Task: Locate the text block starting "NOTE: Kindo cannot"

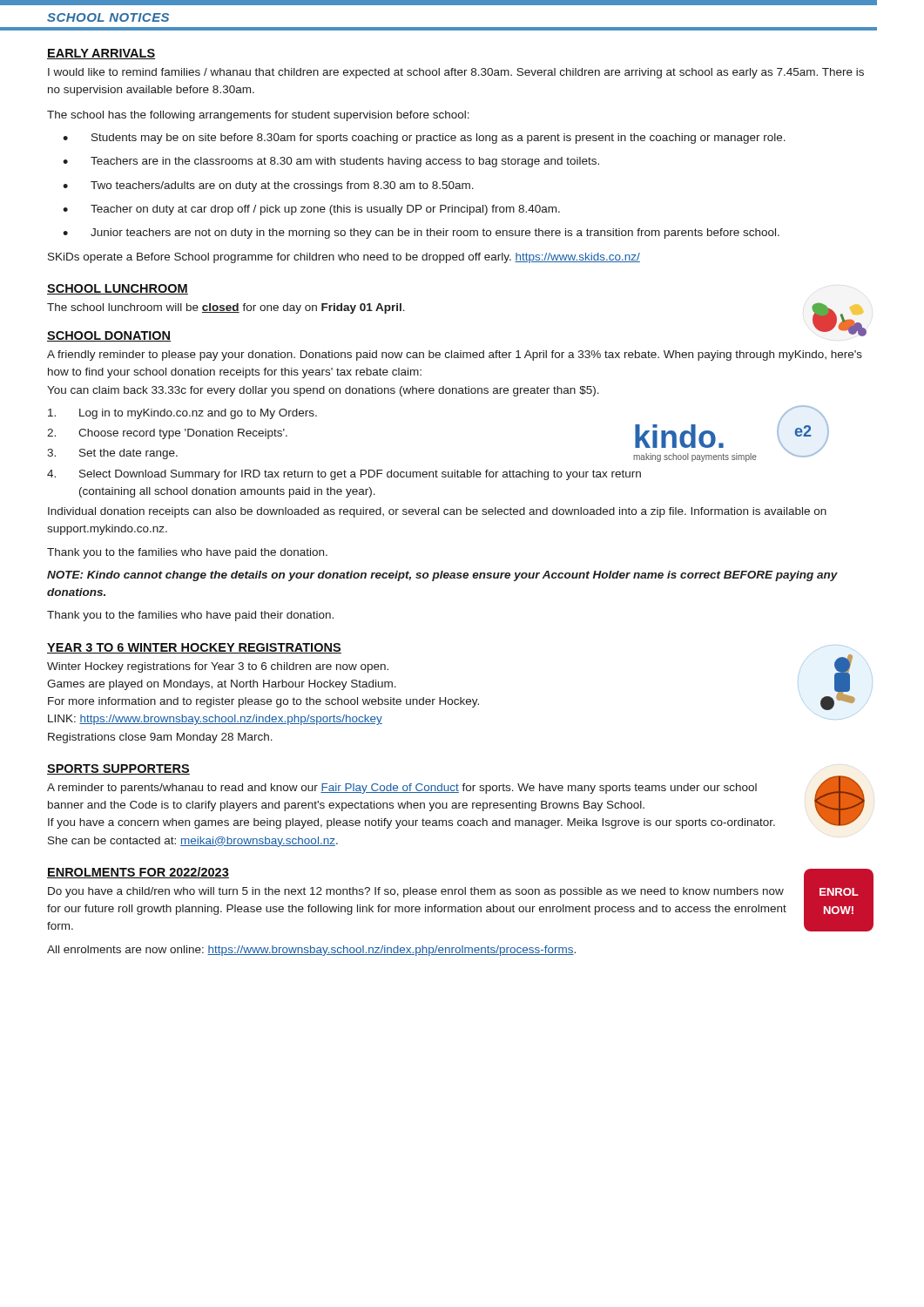Action: [x=442, y=583]
